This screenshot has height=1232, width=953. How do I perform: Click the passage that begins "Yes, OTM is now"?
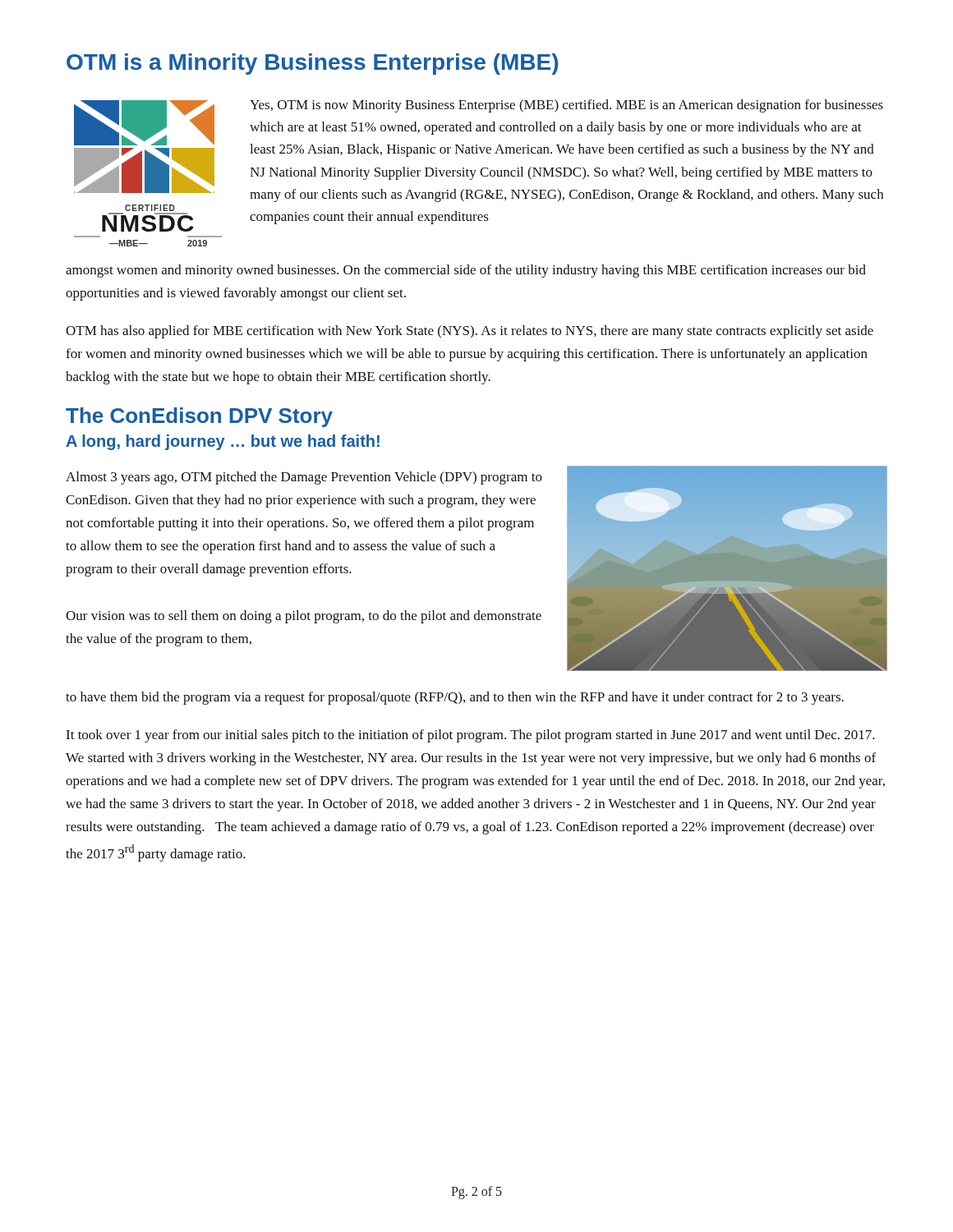pyautogui.click(x=567, y=161)
